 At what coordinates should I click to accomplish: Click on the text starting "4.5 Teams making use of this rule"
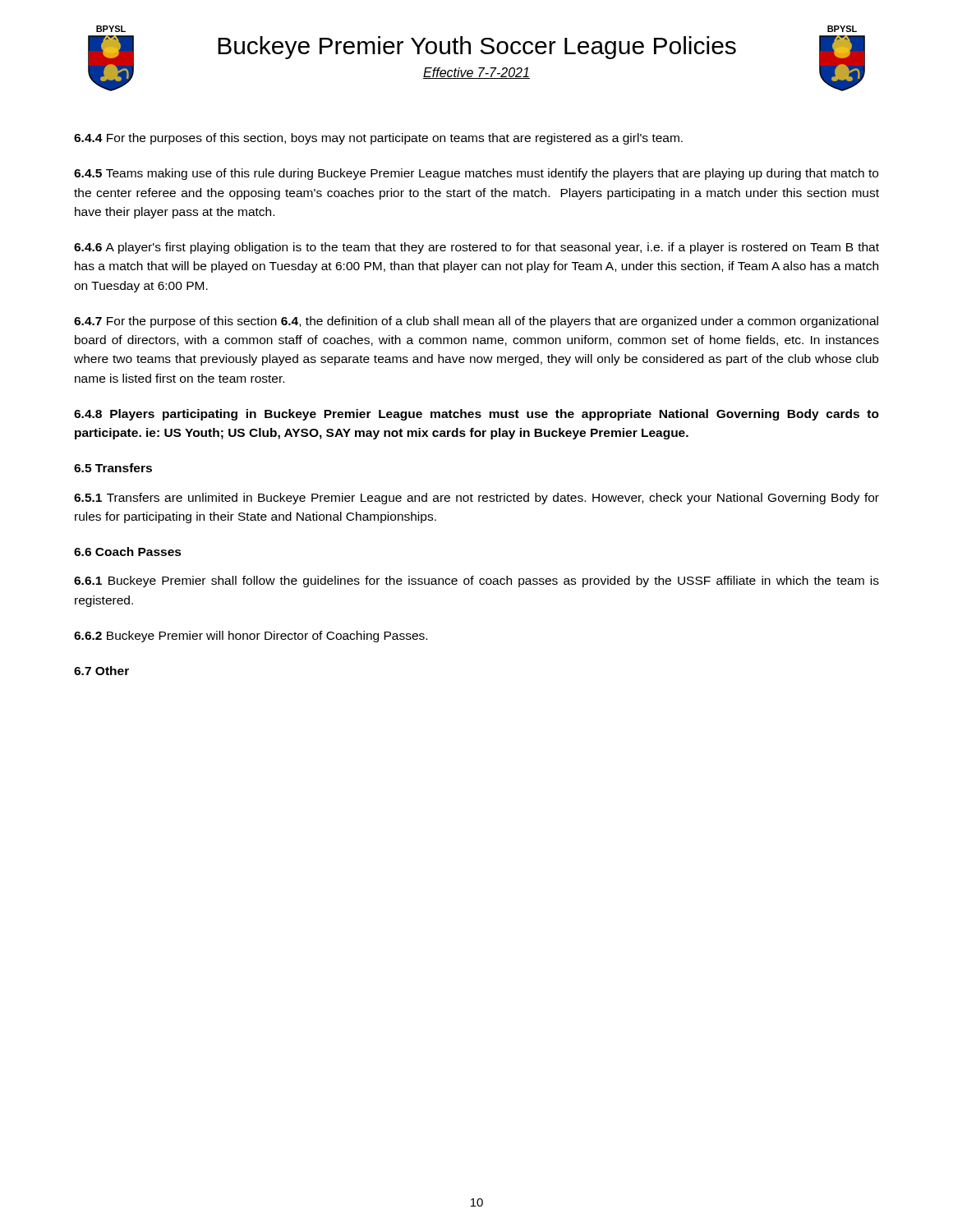pos(476,192)
